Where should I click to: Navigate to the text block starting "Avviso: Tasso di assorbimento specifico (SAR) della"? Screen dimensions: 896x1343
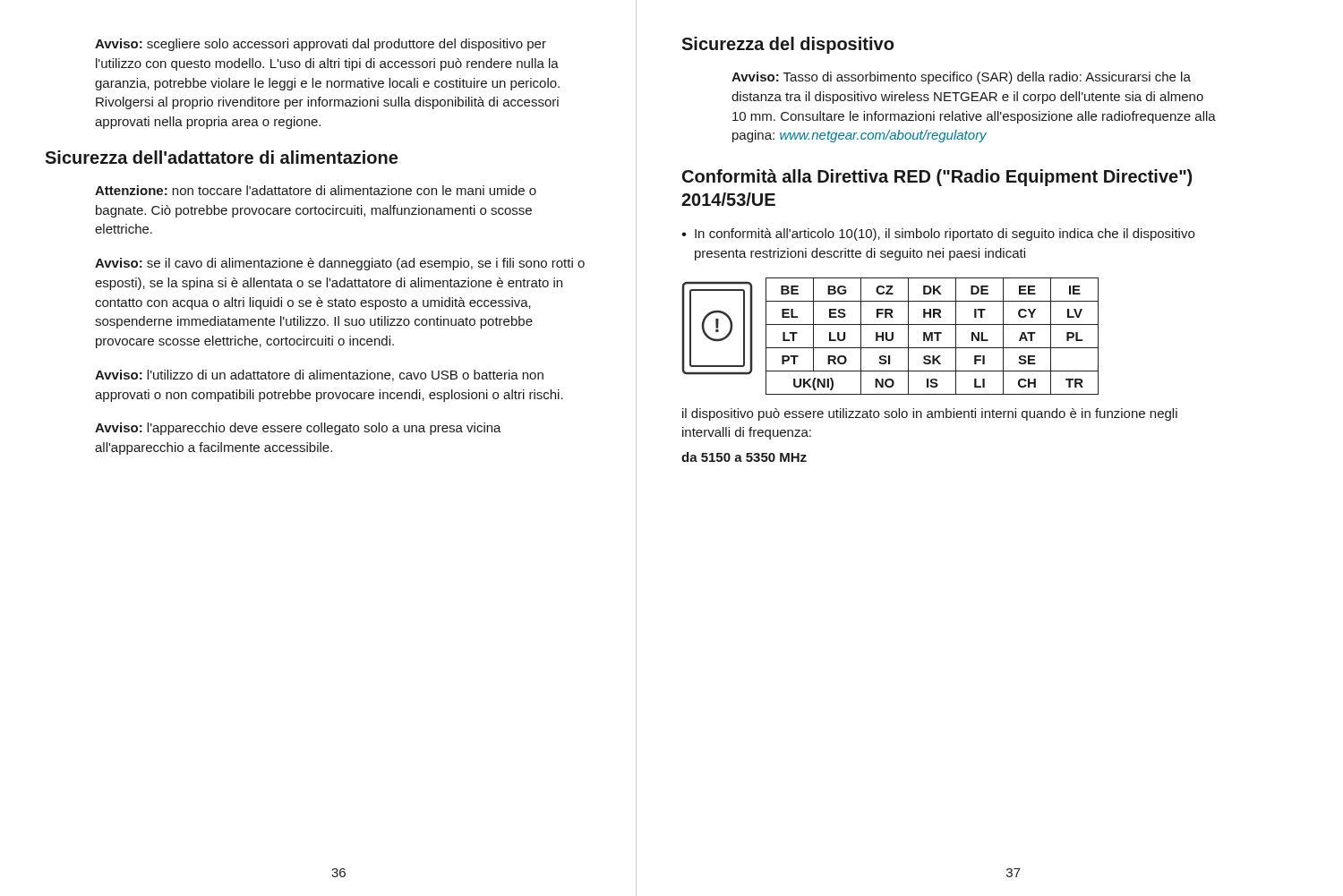click(x=950, y=106)
